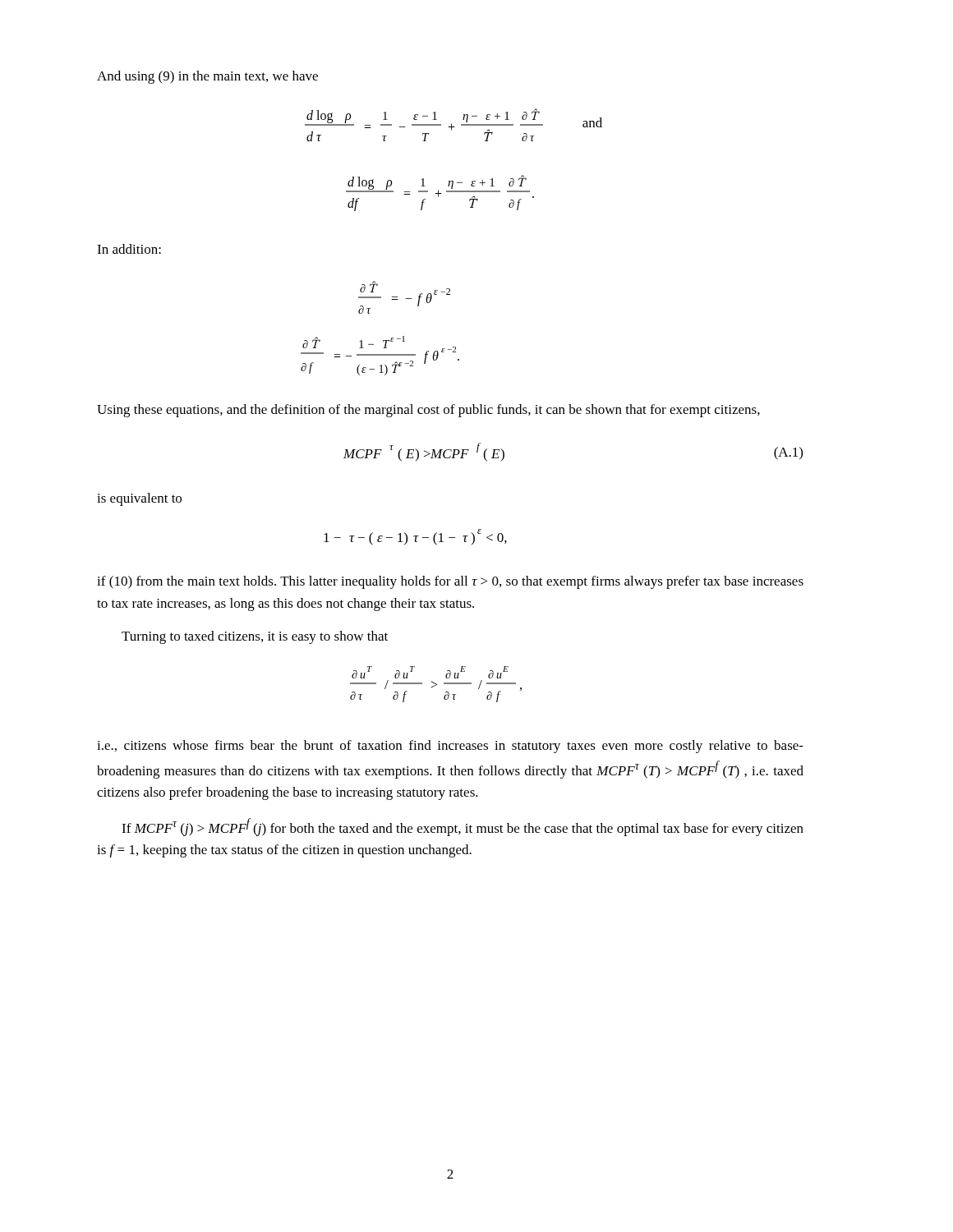Locate the text starting "∂ T̂ ∂ τ"

point(450,328)
